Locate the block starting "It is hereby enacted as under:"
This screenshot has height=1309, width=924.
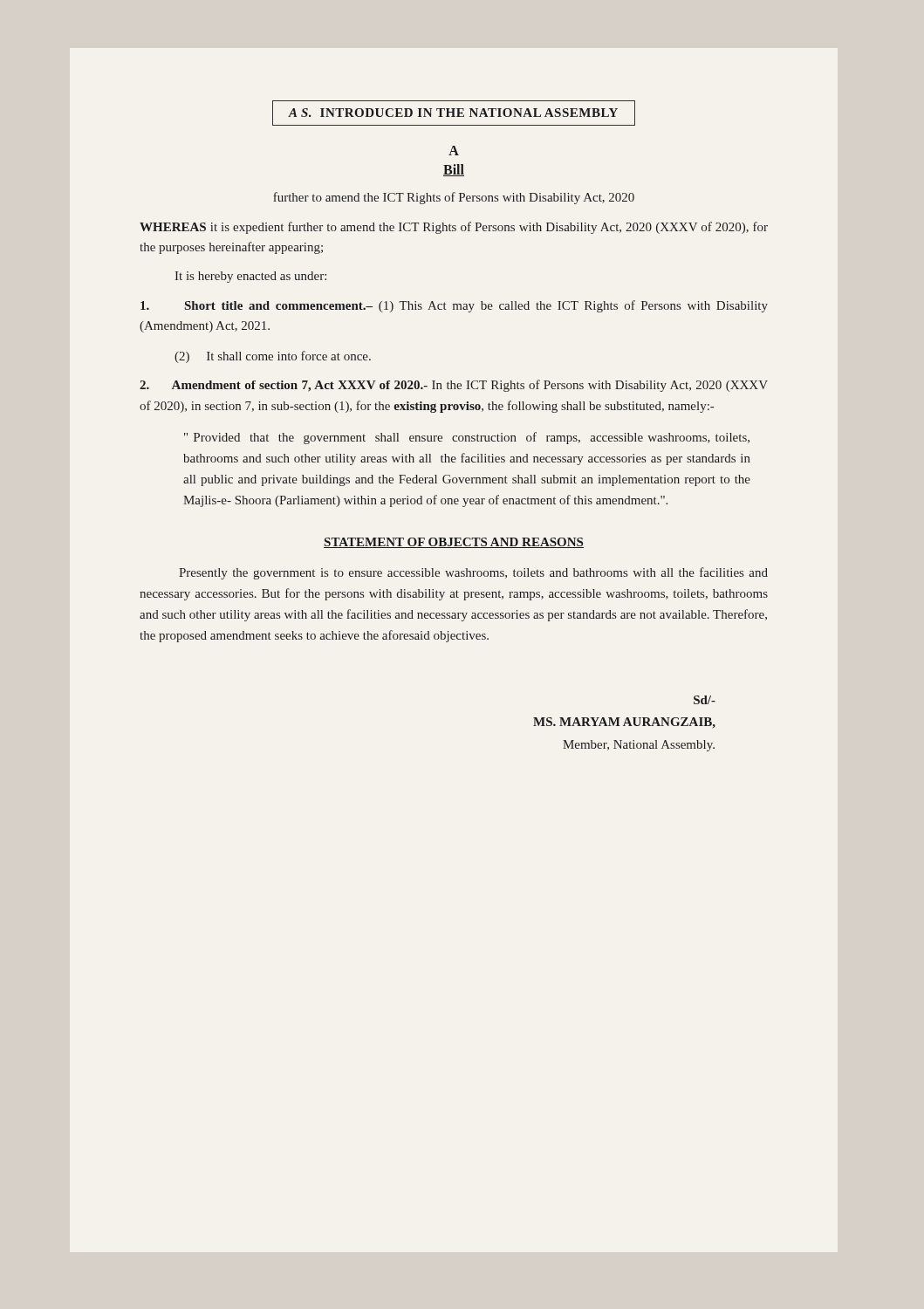point(251,275)
